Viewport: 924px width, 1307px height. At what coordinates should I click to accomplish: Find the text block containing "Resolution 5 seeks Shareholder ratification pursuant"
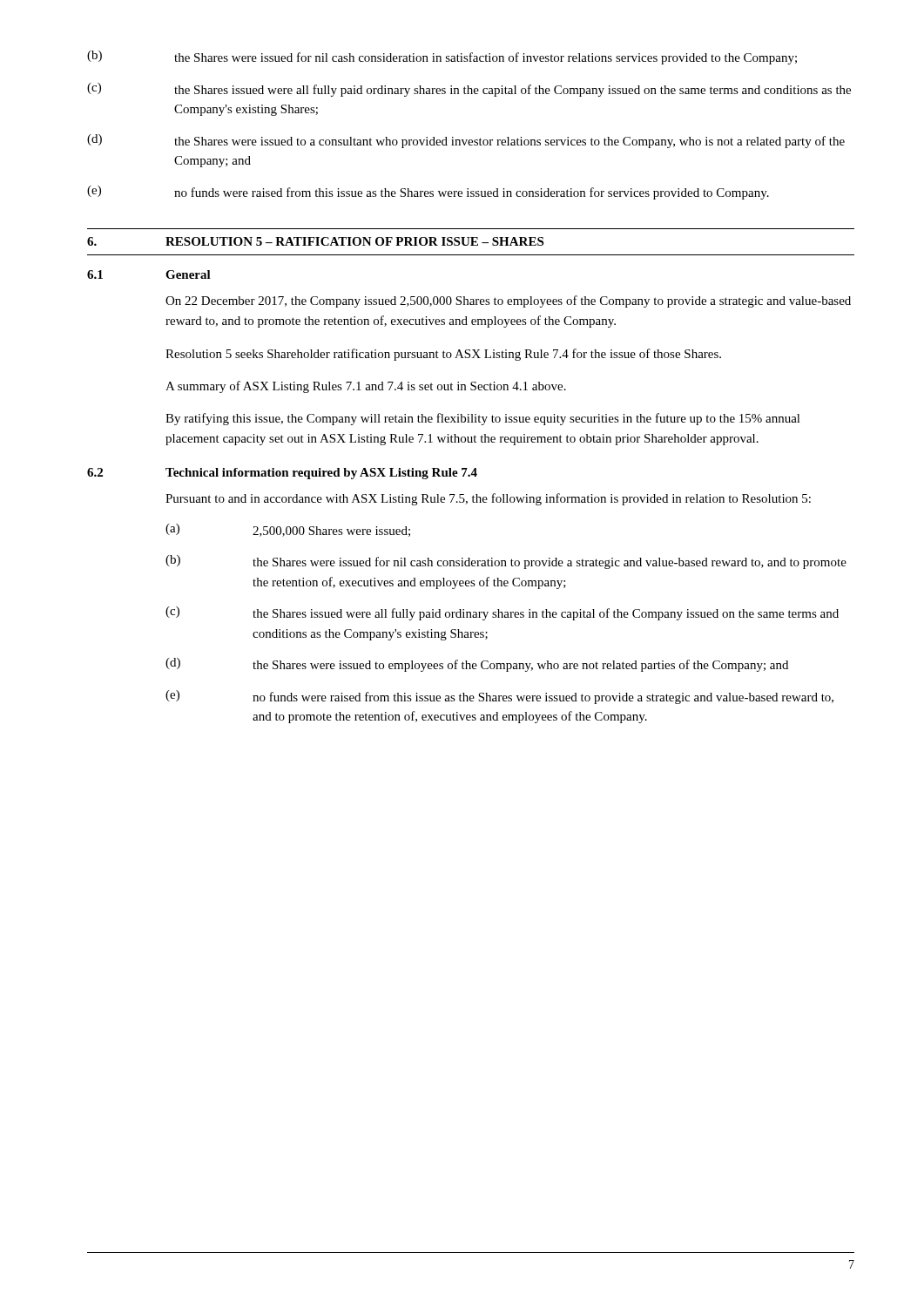pos(444,353)
